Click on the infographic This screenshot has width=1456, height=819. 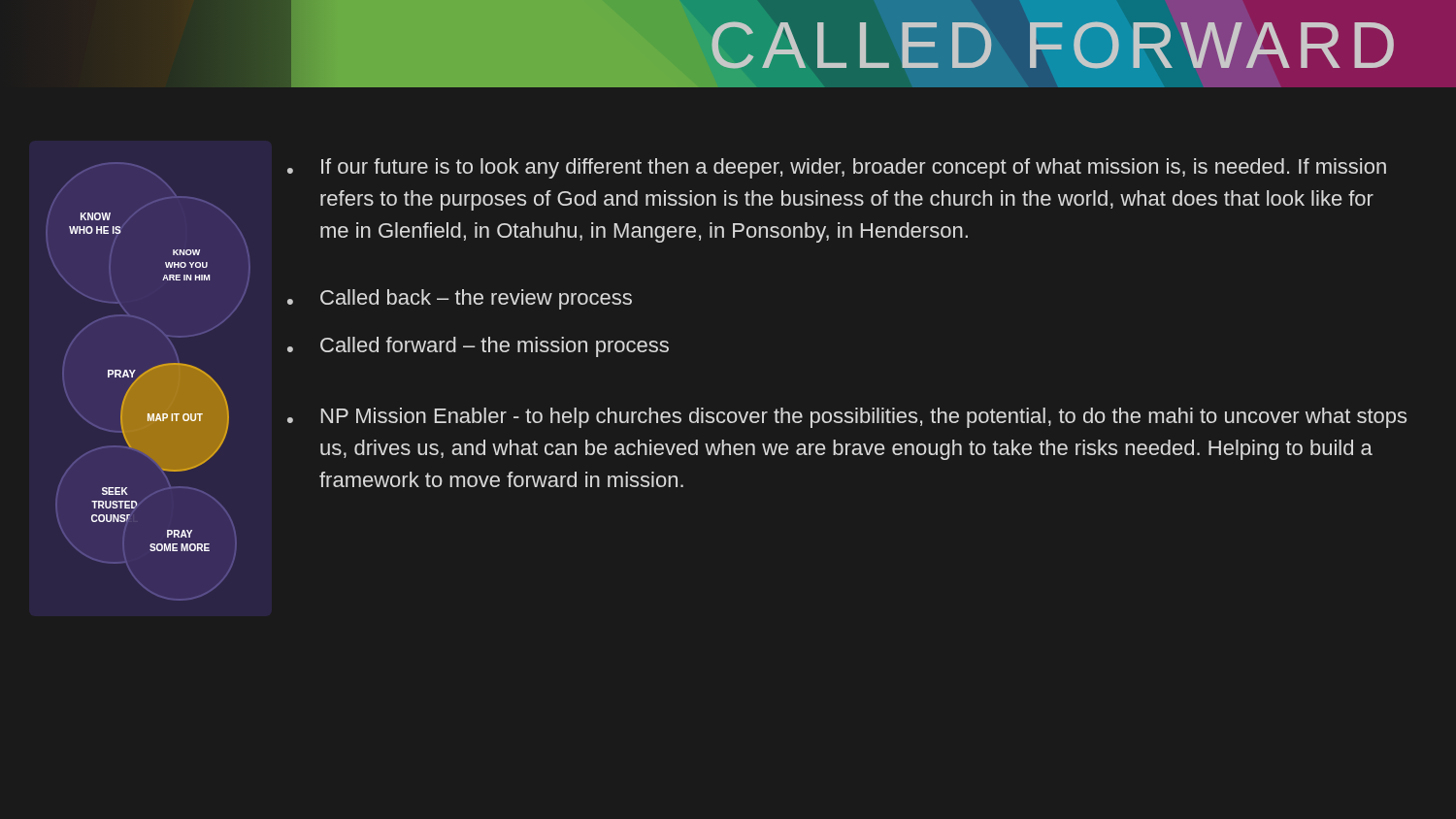(x=150, y=374)
